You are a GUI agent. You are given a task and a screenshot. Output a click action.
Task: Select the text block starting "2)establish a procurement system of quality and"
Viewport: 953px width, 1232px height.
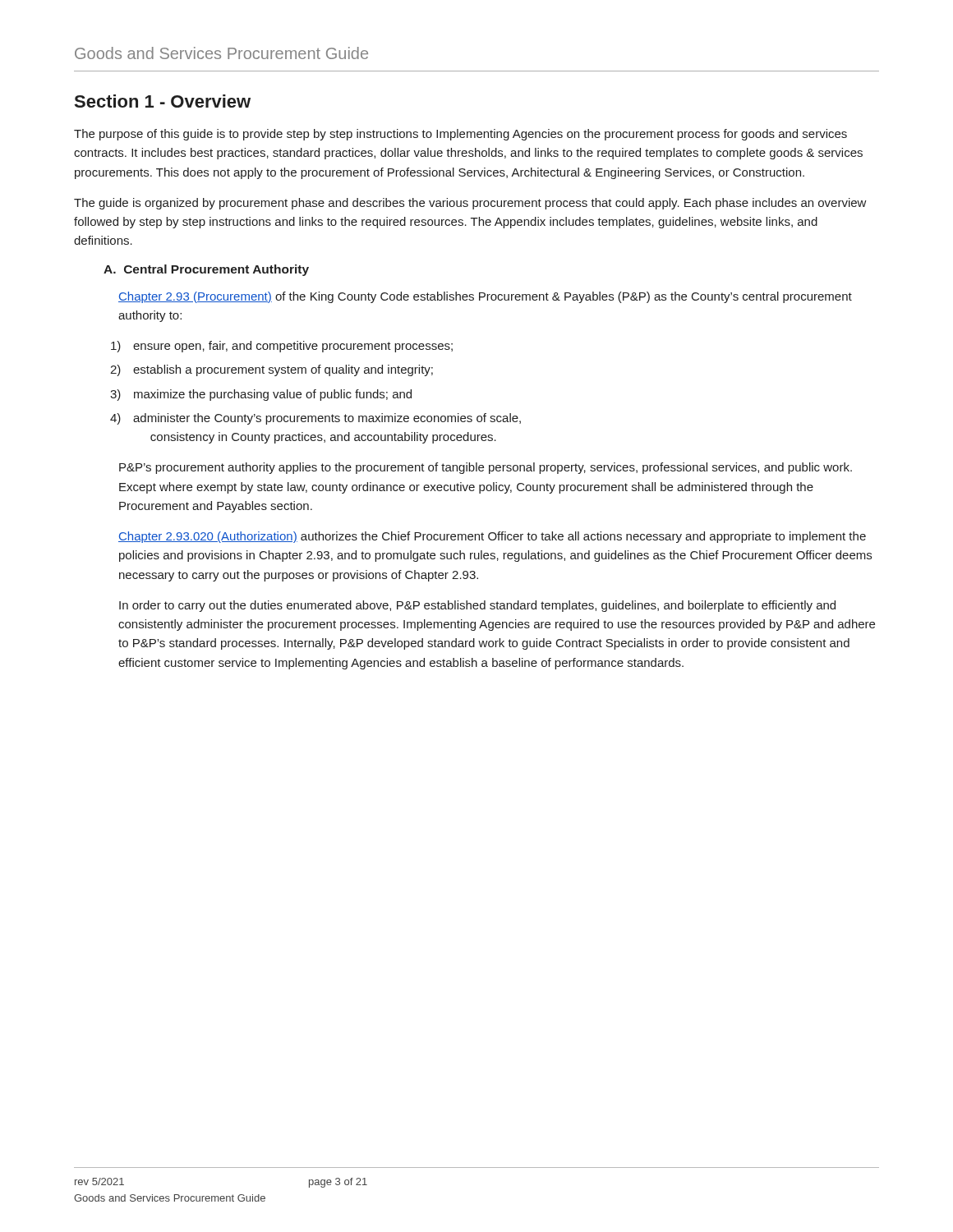(272, 370)
